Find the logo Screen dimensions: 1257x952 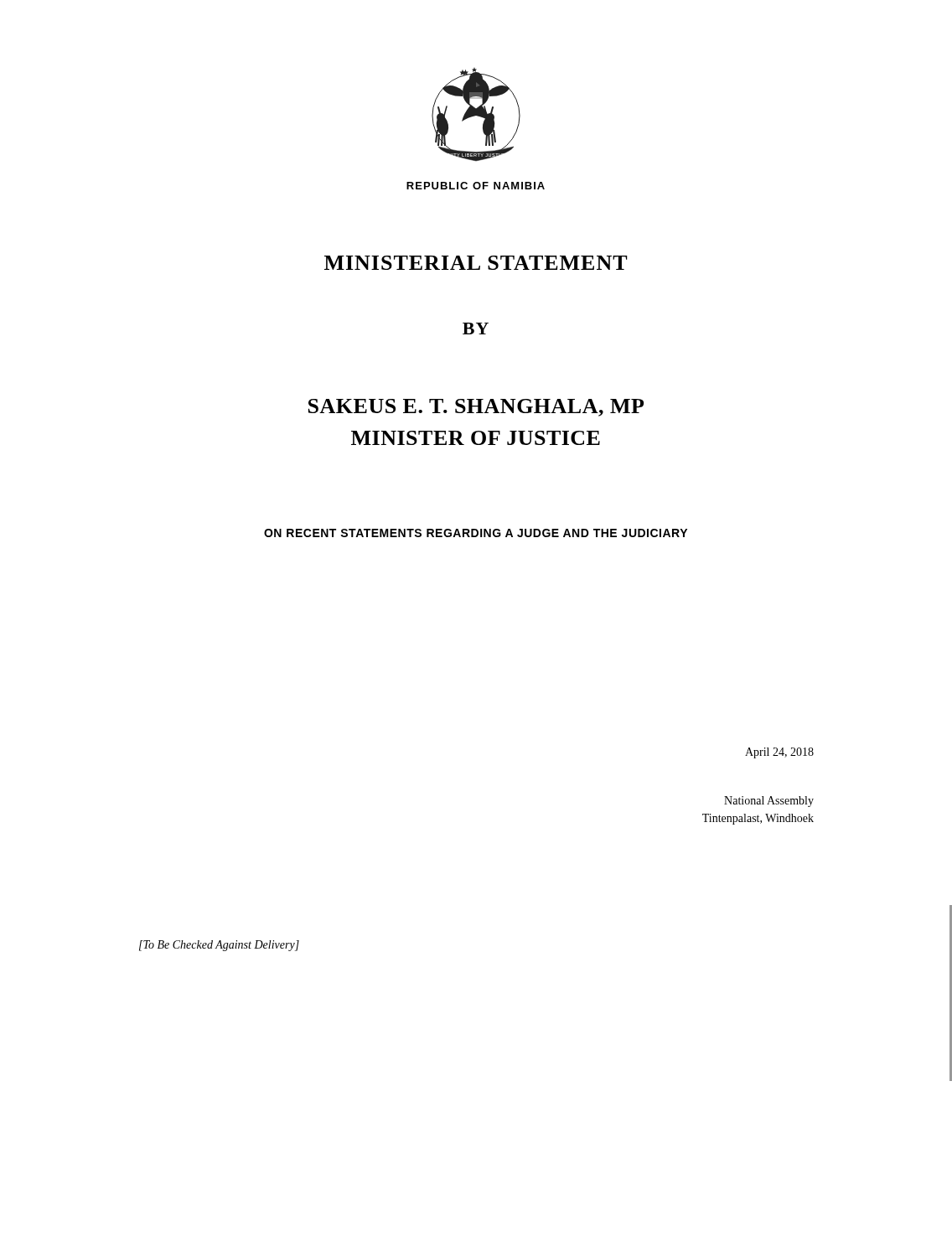pyautogui.click(x=476, y=119)
